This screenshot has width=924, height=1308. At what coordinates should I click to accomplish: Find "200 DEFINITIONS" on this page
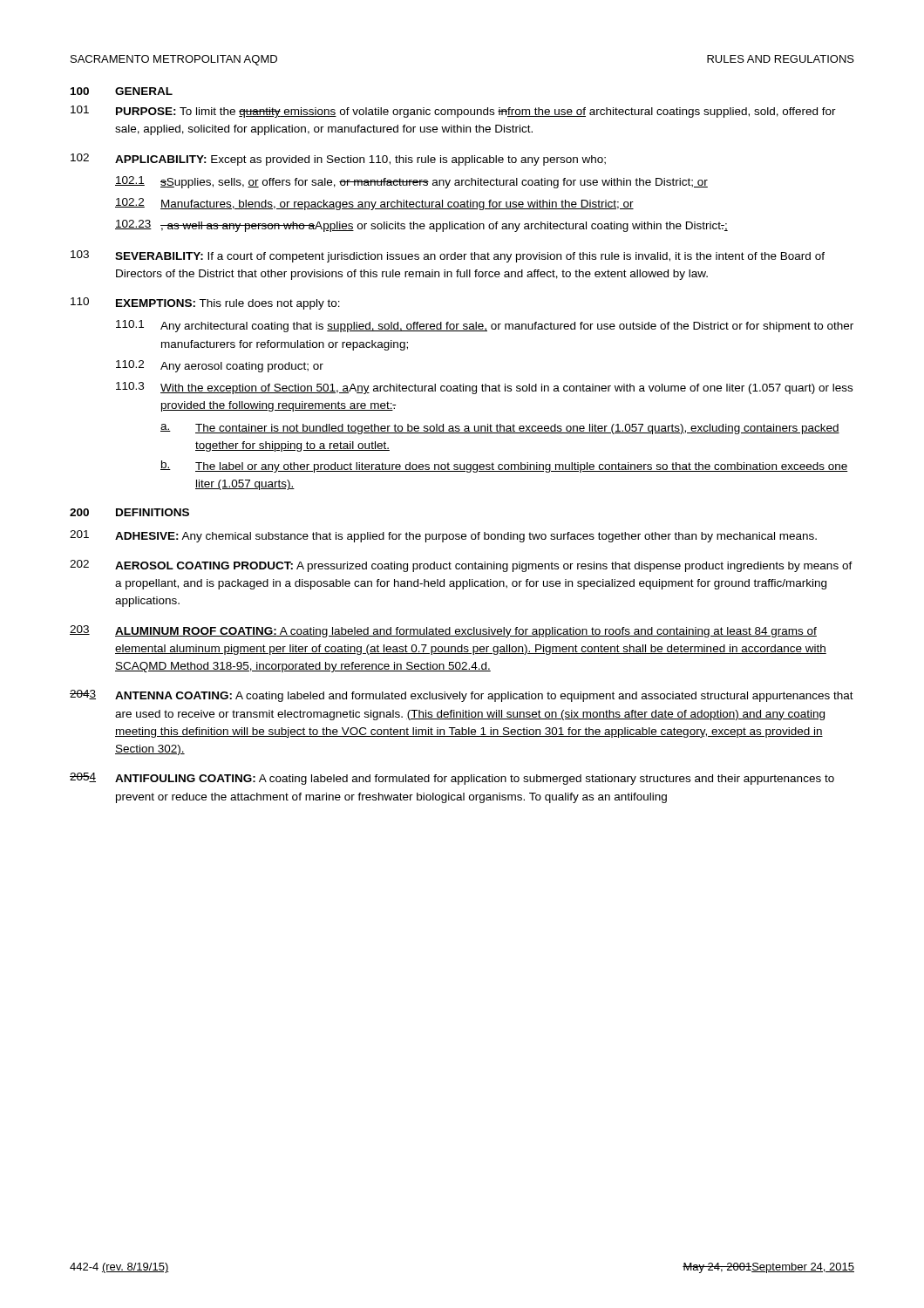[130, 512]
